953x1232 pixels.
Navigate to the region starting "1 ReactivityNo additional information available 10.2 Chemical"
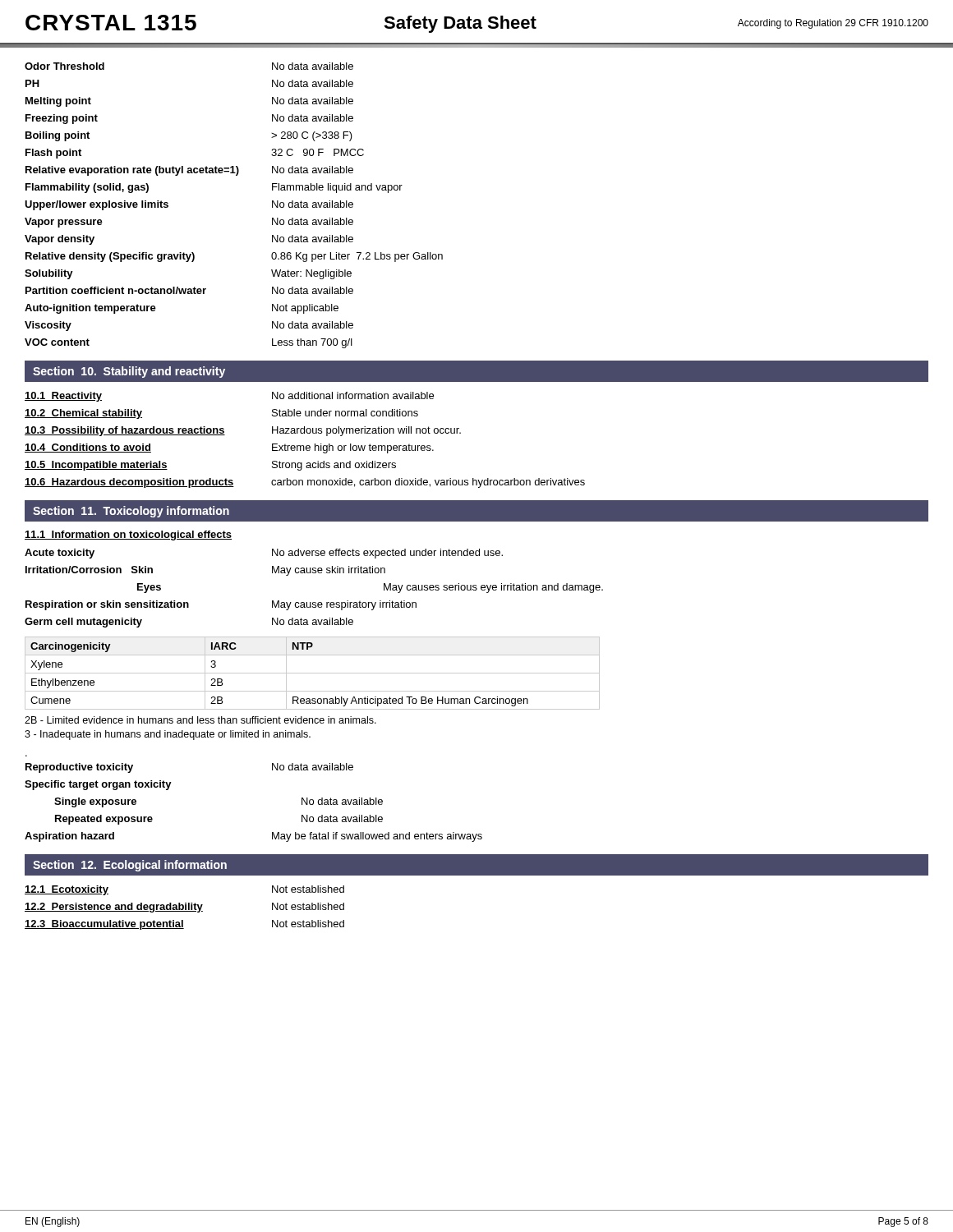[x=63, y=396]
